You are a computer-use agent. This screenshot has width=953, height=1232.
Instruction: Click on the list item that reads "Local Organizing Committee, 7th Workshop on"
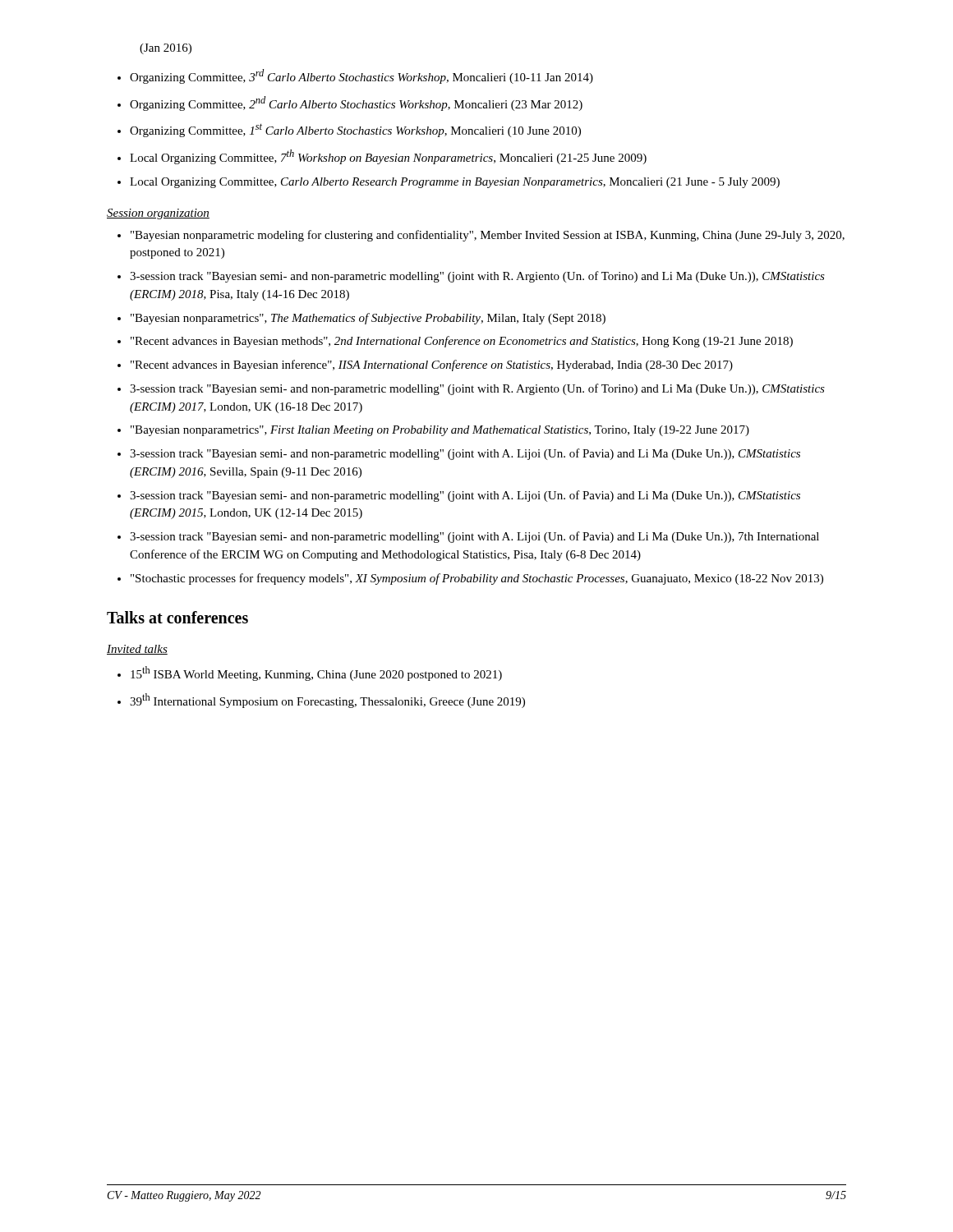pyautogui.click(x=388, y=156)
